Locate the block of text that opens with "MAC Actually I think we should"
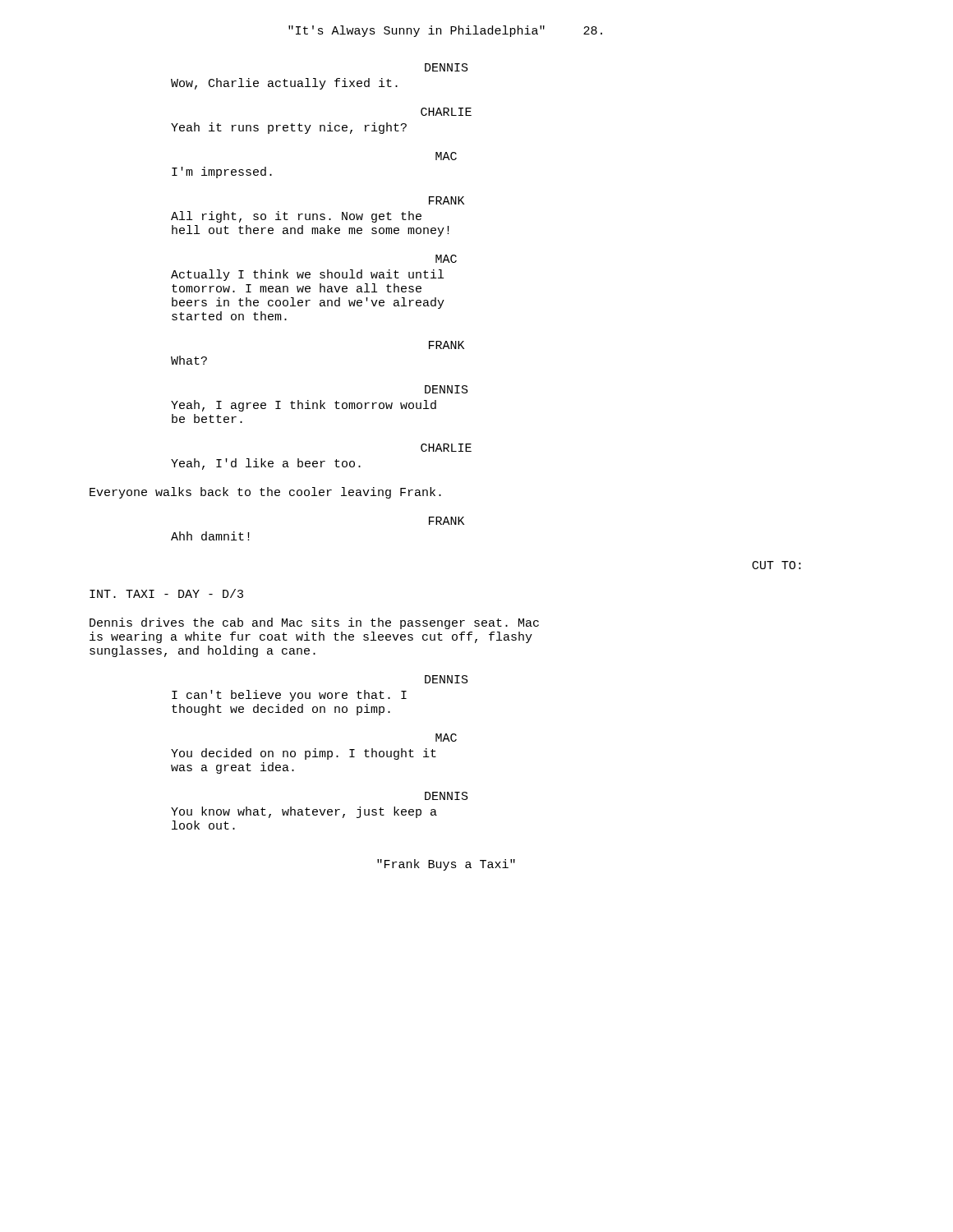 tap(446, 289)
